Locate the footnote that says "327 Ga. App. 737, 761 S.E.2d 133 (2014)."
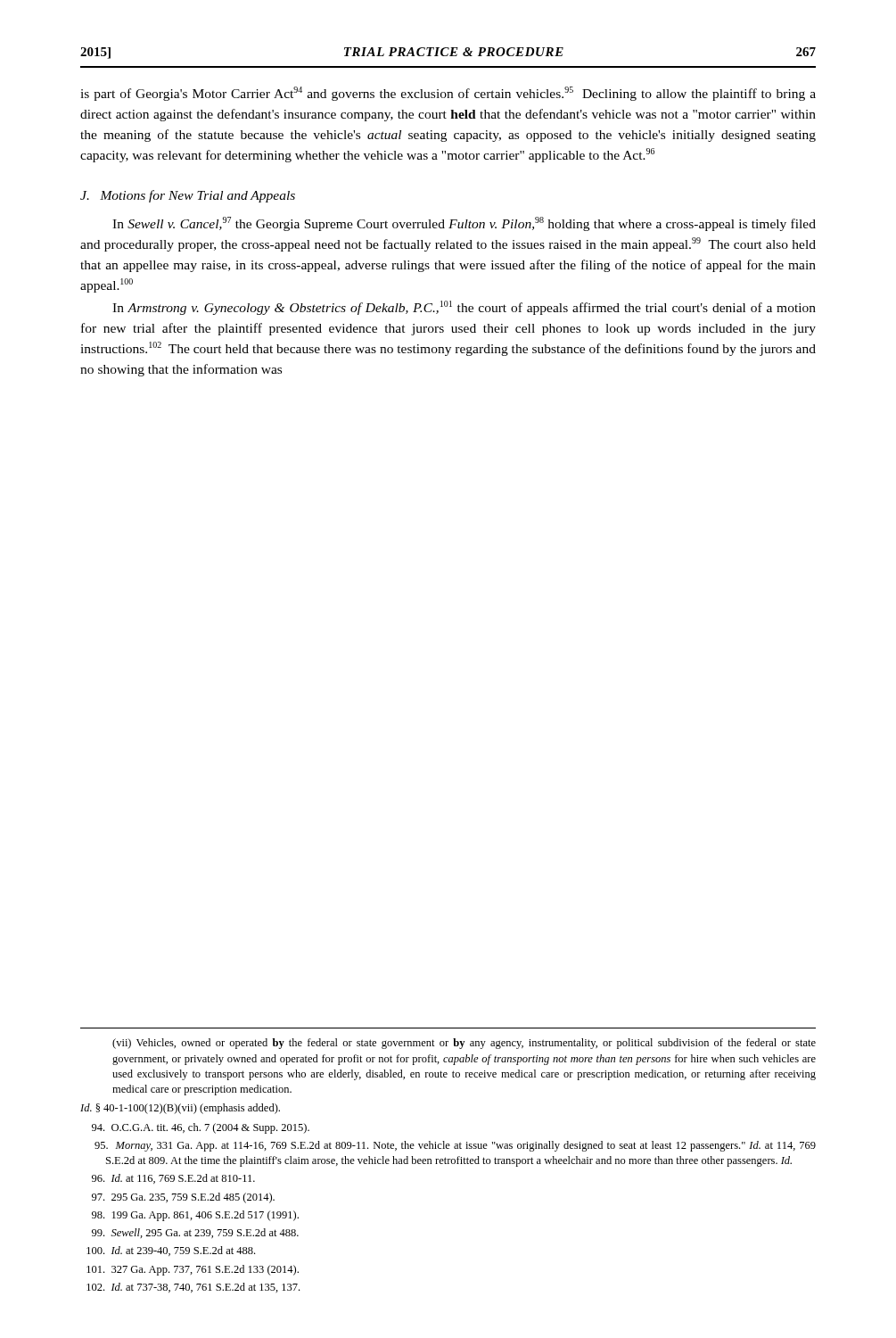896x1338 pixels. click(190, 1269)
